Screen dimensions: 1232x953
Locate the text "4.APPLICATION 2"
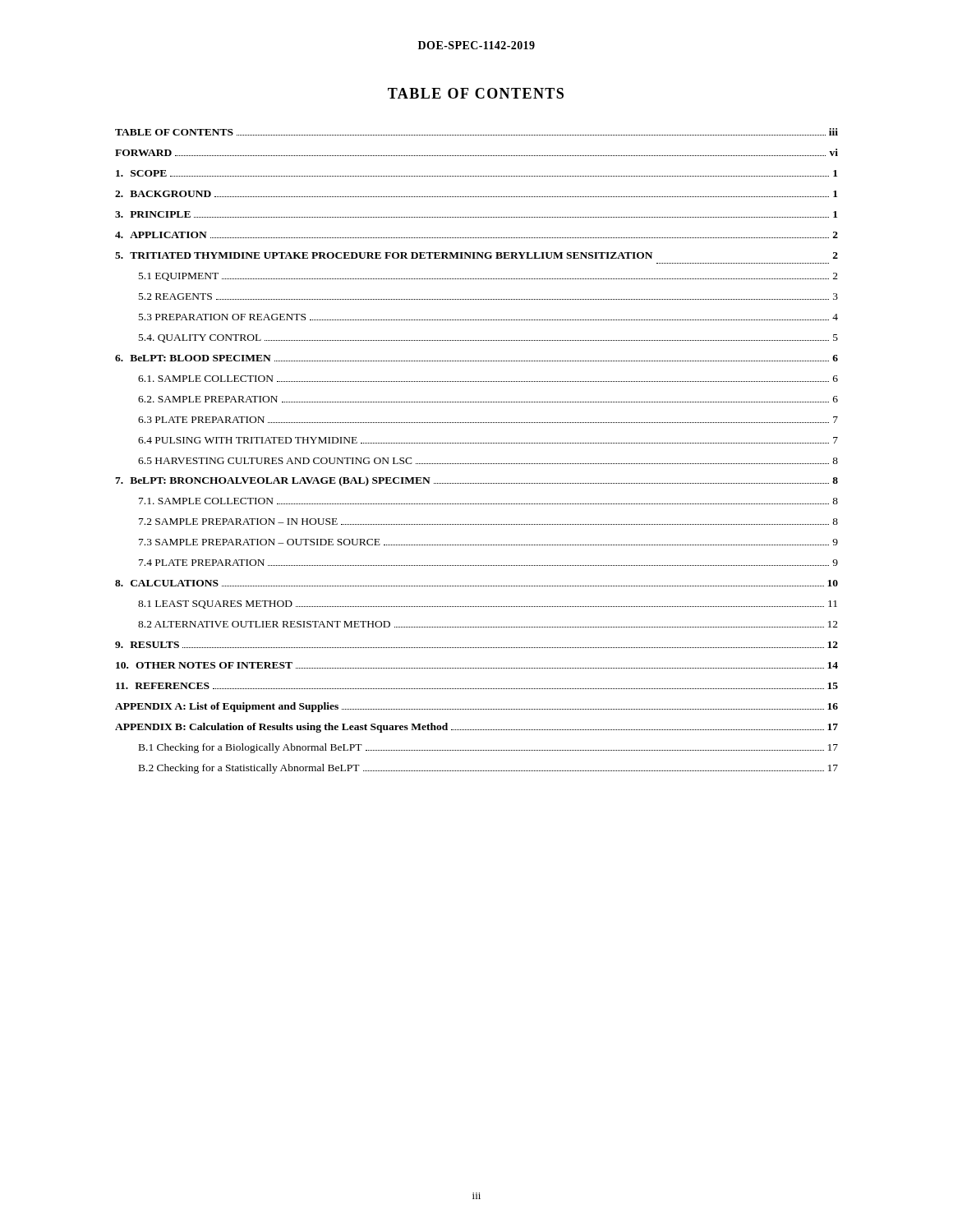click(x=476, y=235)
